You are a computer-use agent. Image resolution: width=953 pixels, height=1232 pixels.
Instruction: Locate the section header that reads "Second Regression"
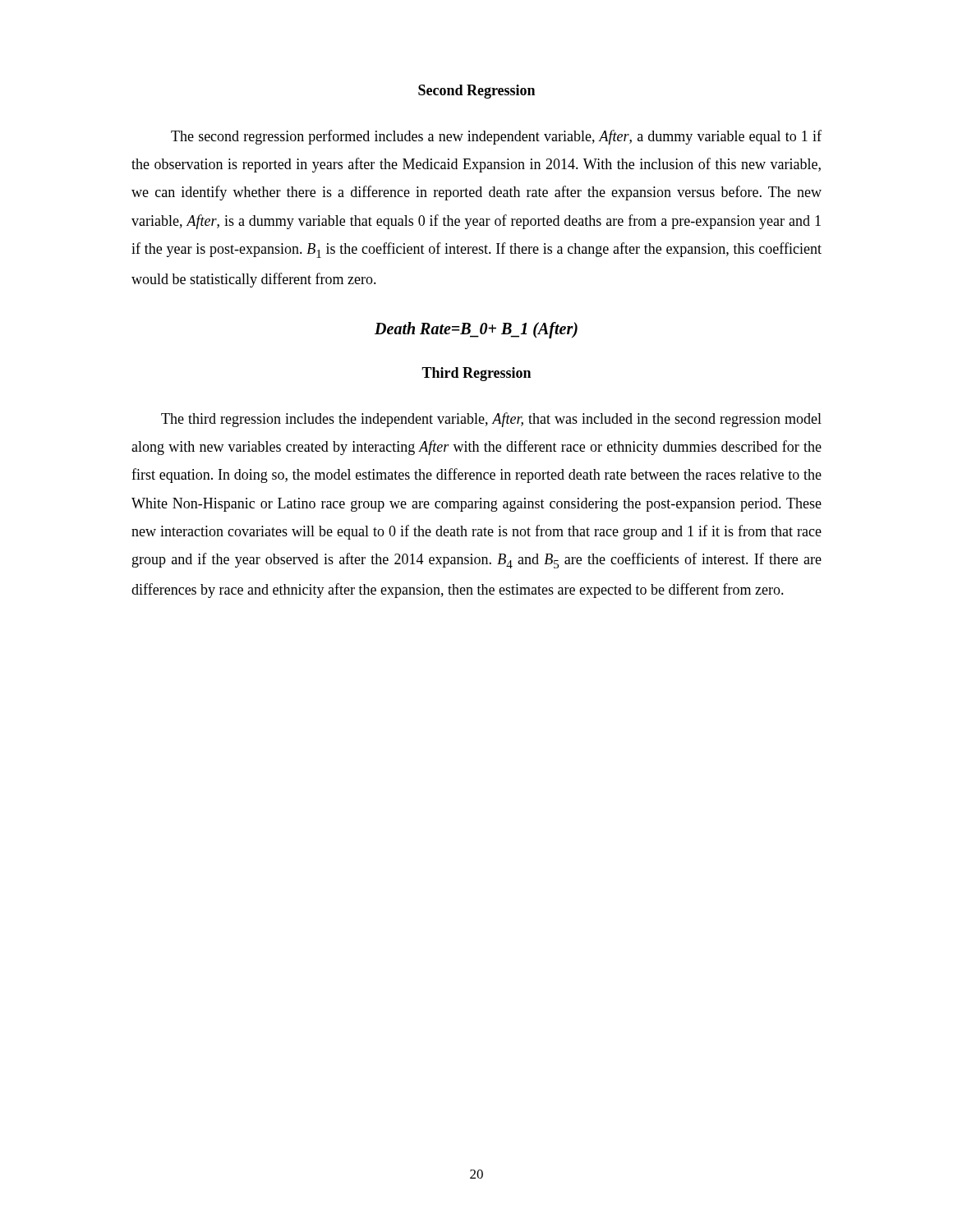click(476, 90)
